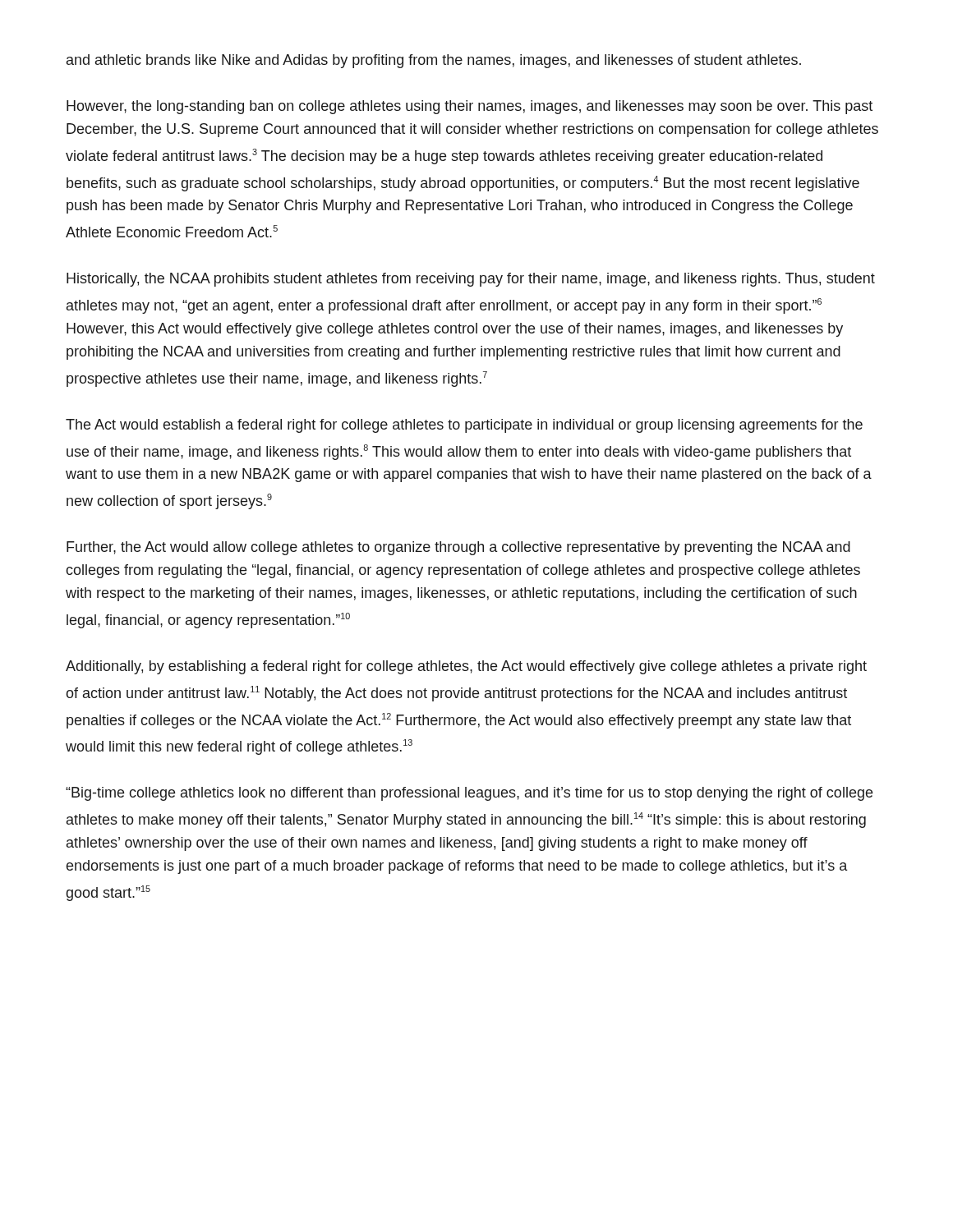Find the text starting "“Big-time college athletics look no different than"
The height and width of the screenshot is (1232, 953).
click(x=469, y=843)
